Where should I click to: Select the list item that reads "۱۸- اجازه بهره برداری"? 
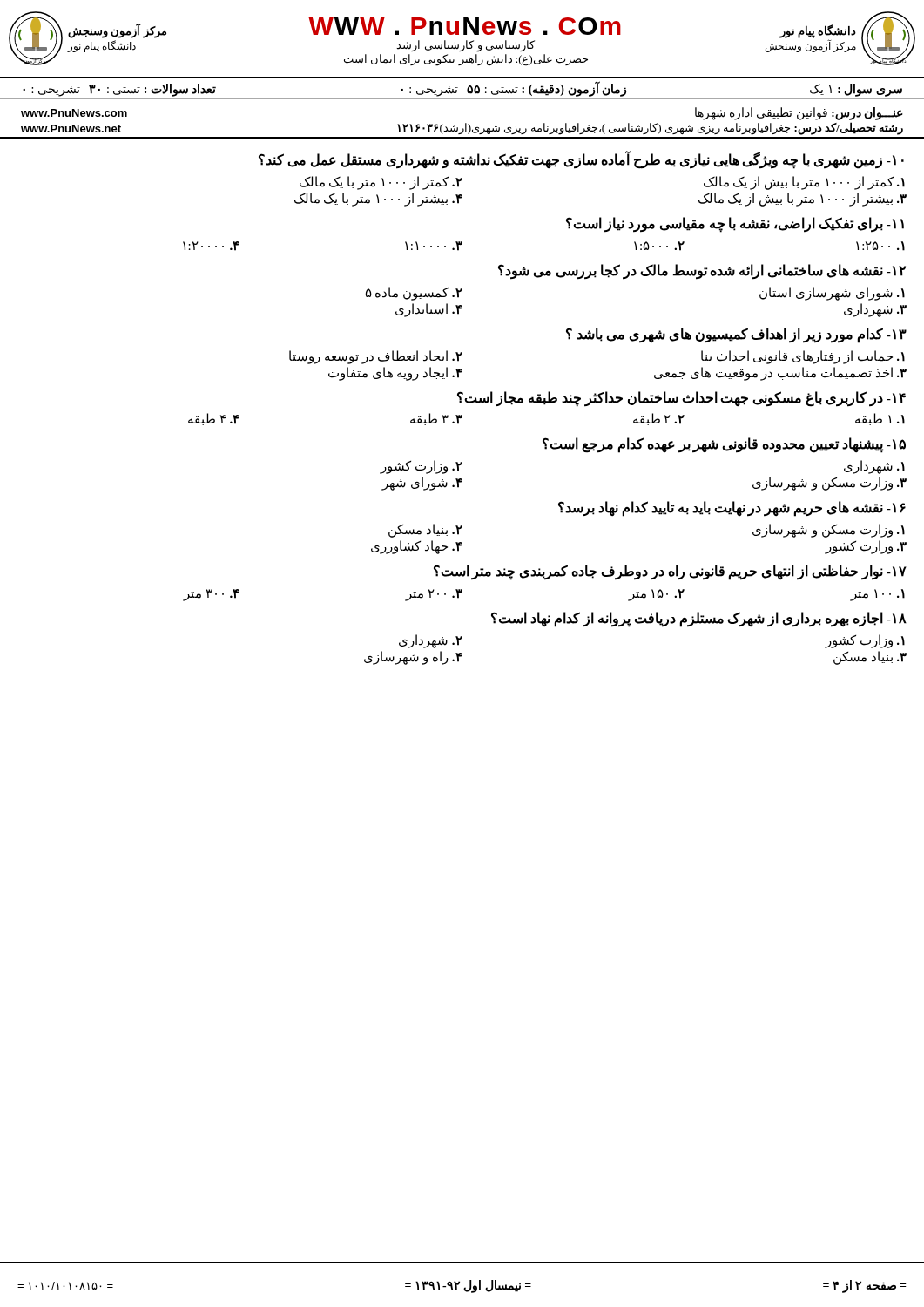click(x=462, y=636)
